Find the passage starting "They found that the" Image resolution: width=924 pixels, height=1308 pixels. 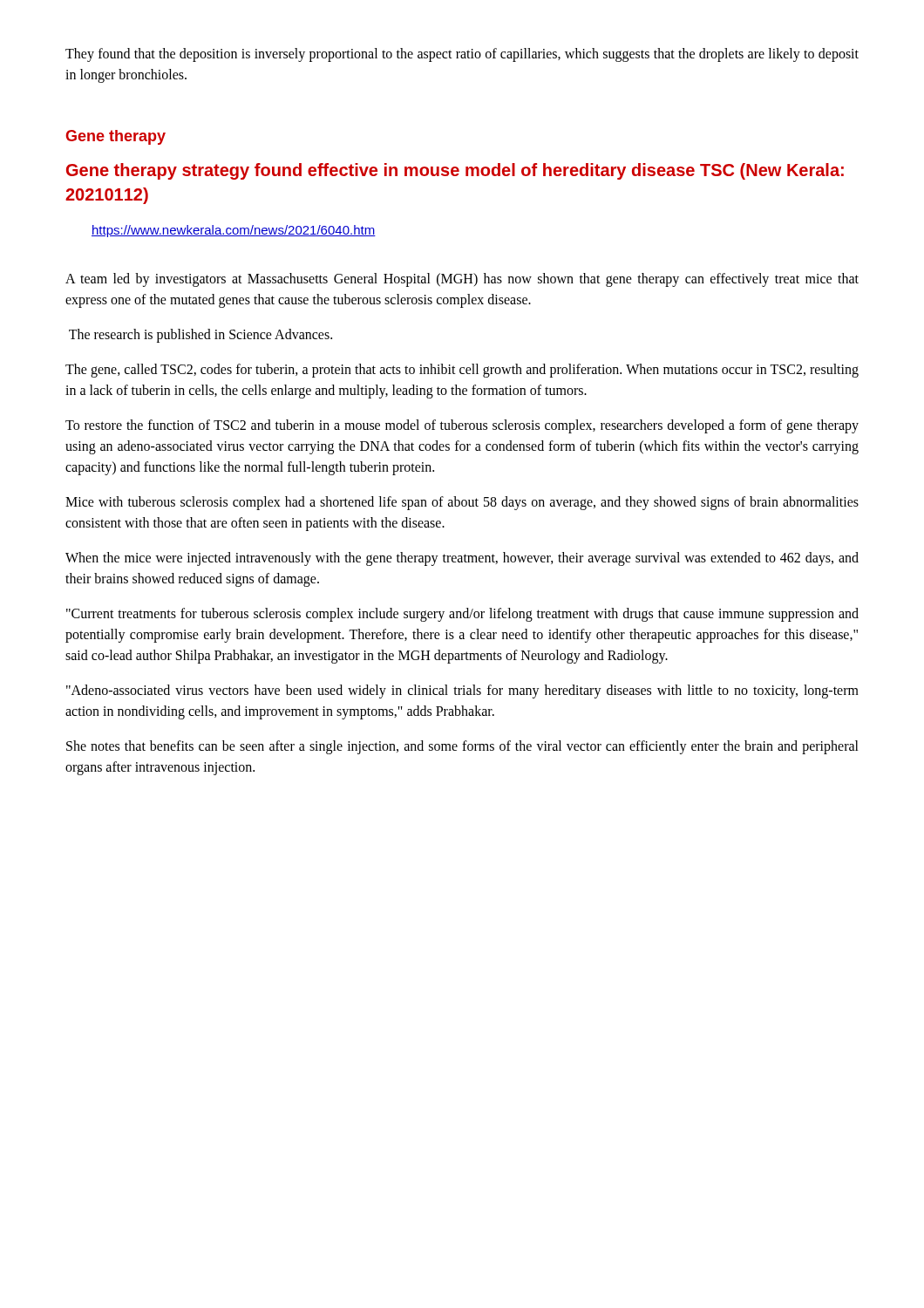[x=462, y=64]
